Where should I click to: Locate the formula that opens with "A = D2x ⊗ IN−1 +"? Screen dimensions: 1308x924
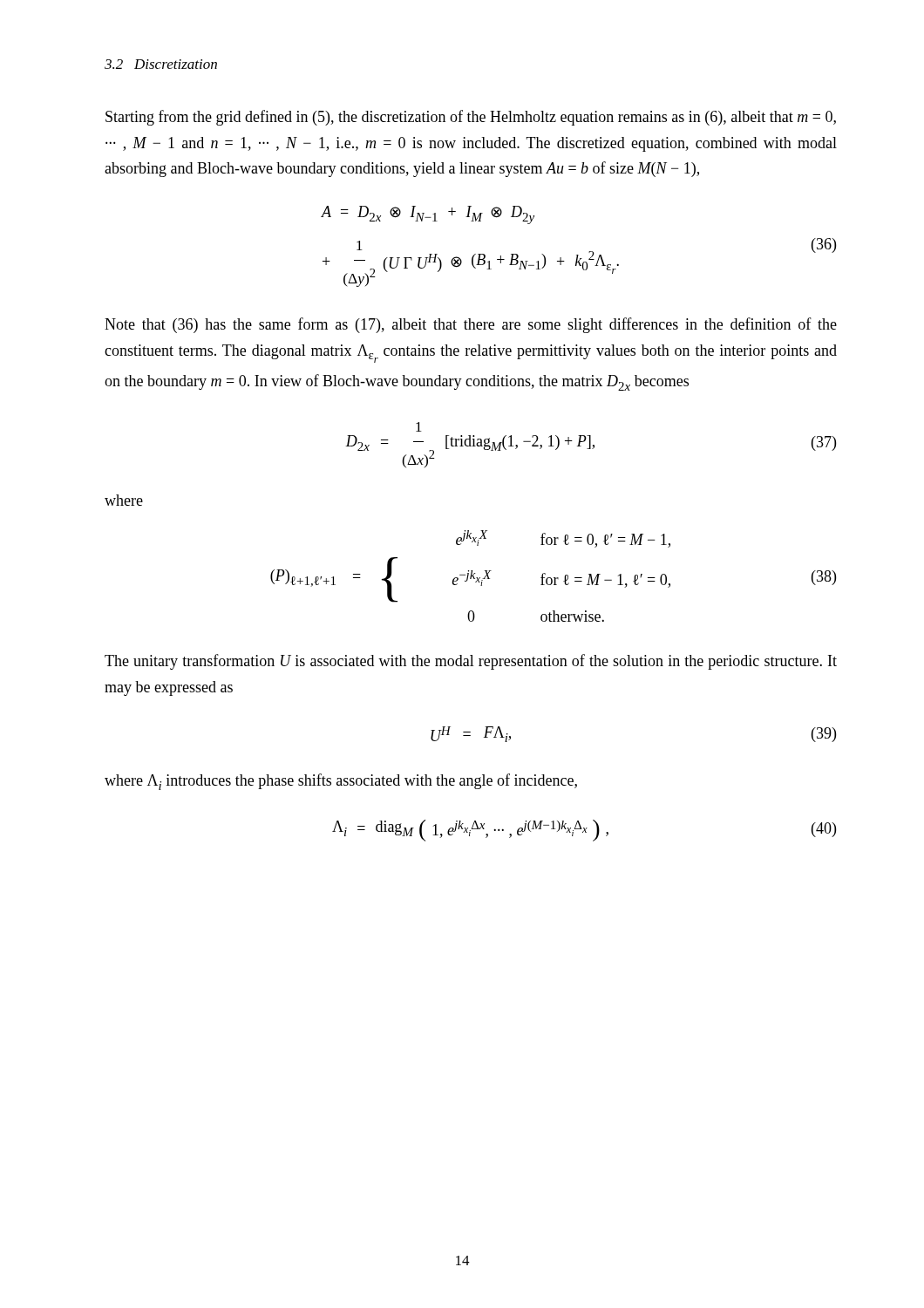point(579,245)
